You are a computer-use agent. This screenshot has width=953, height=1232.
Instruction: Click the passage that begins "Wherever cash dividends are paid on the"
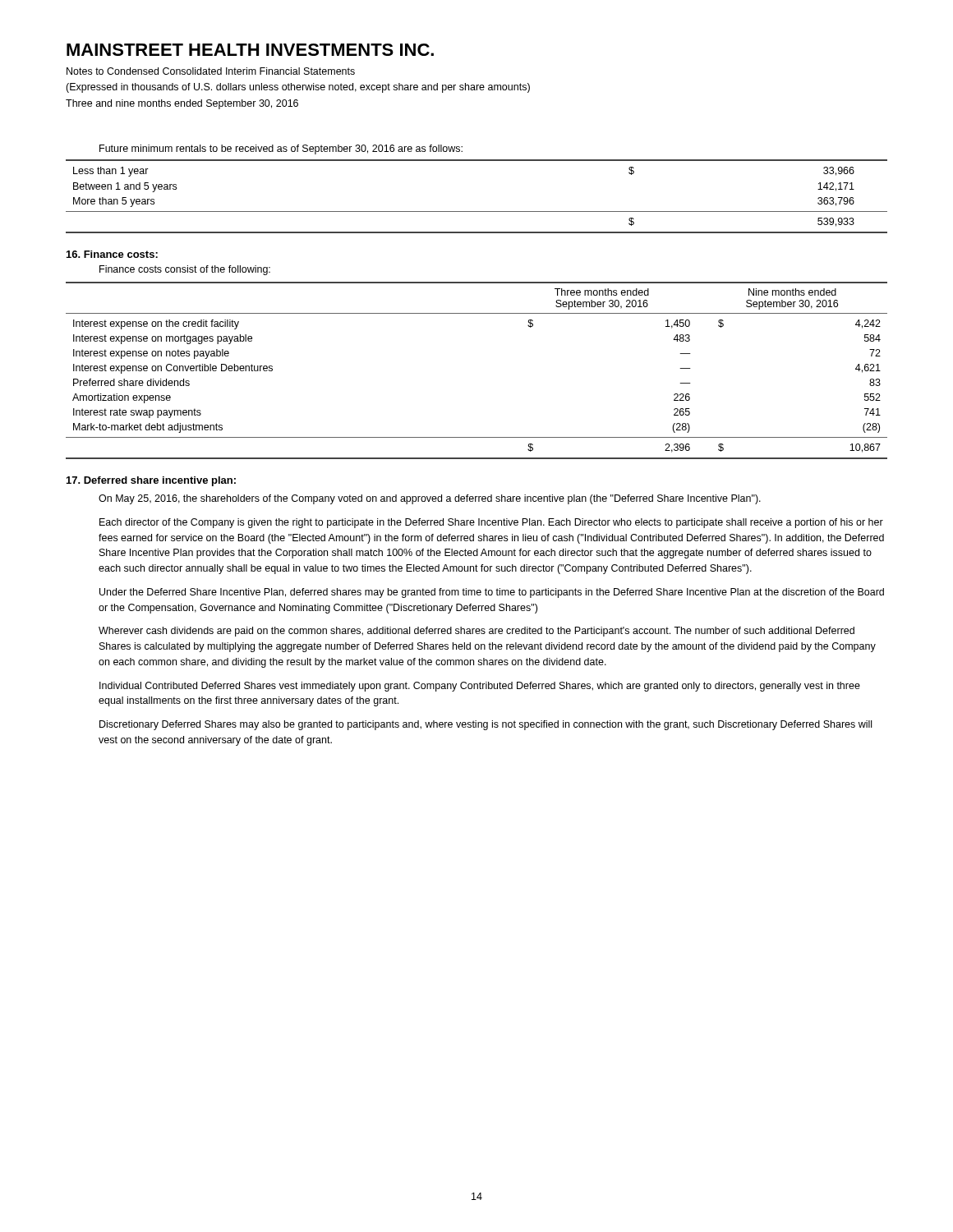click(487, 646)
